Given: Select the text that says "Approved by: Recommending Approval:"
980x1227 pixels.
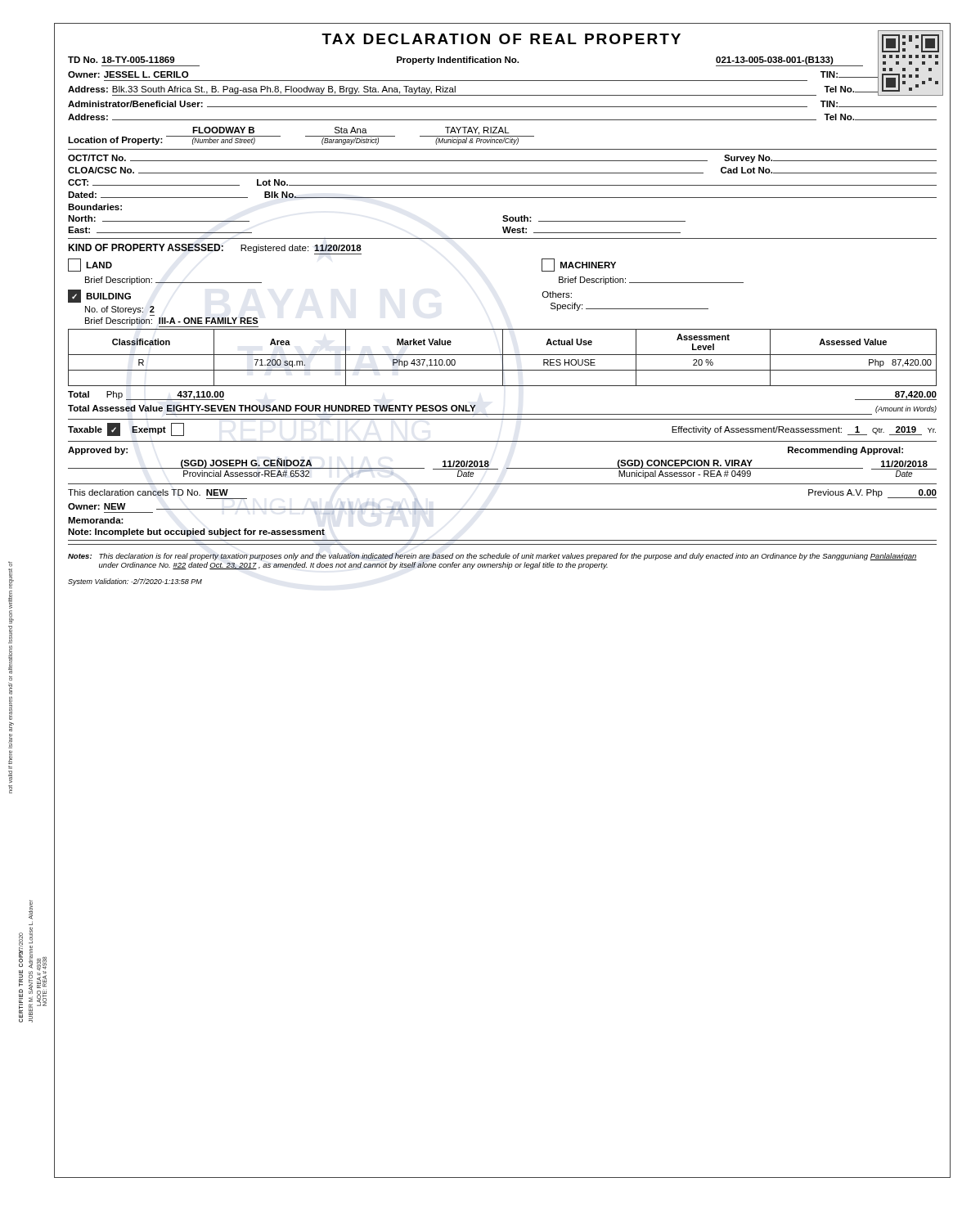Looking at the screenshot, I should tap(486, 450).
